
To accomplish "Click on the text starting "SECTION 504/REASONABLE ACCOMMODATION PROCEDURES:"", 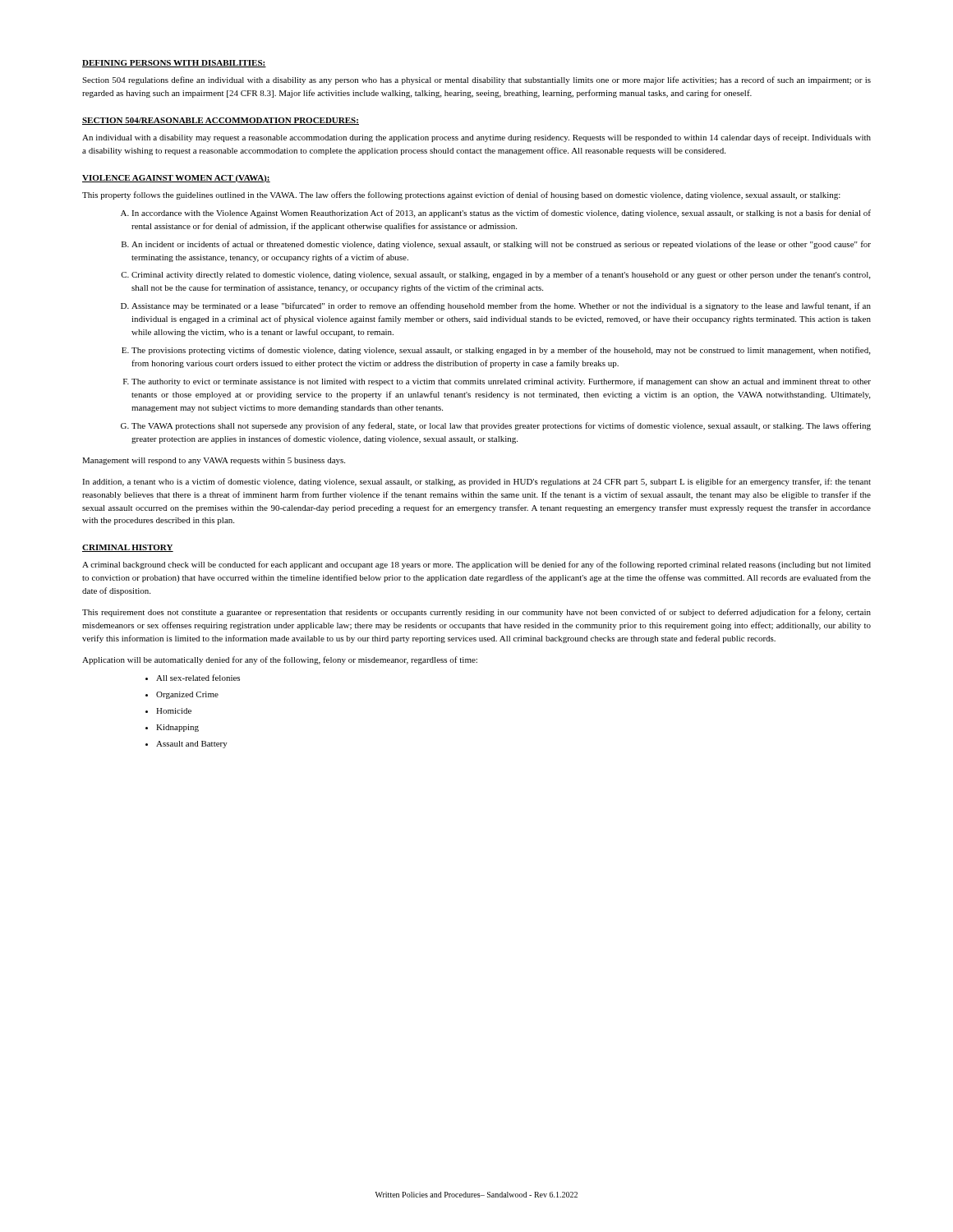I will pos(221,120).
